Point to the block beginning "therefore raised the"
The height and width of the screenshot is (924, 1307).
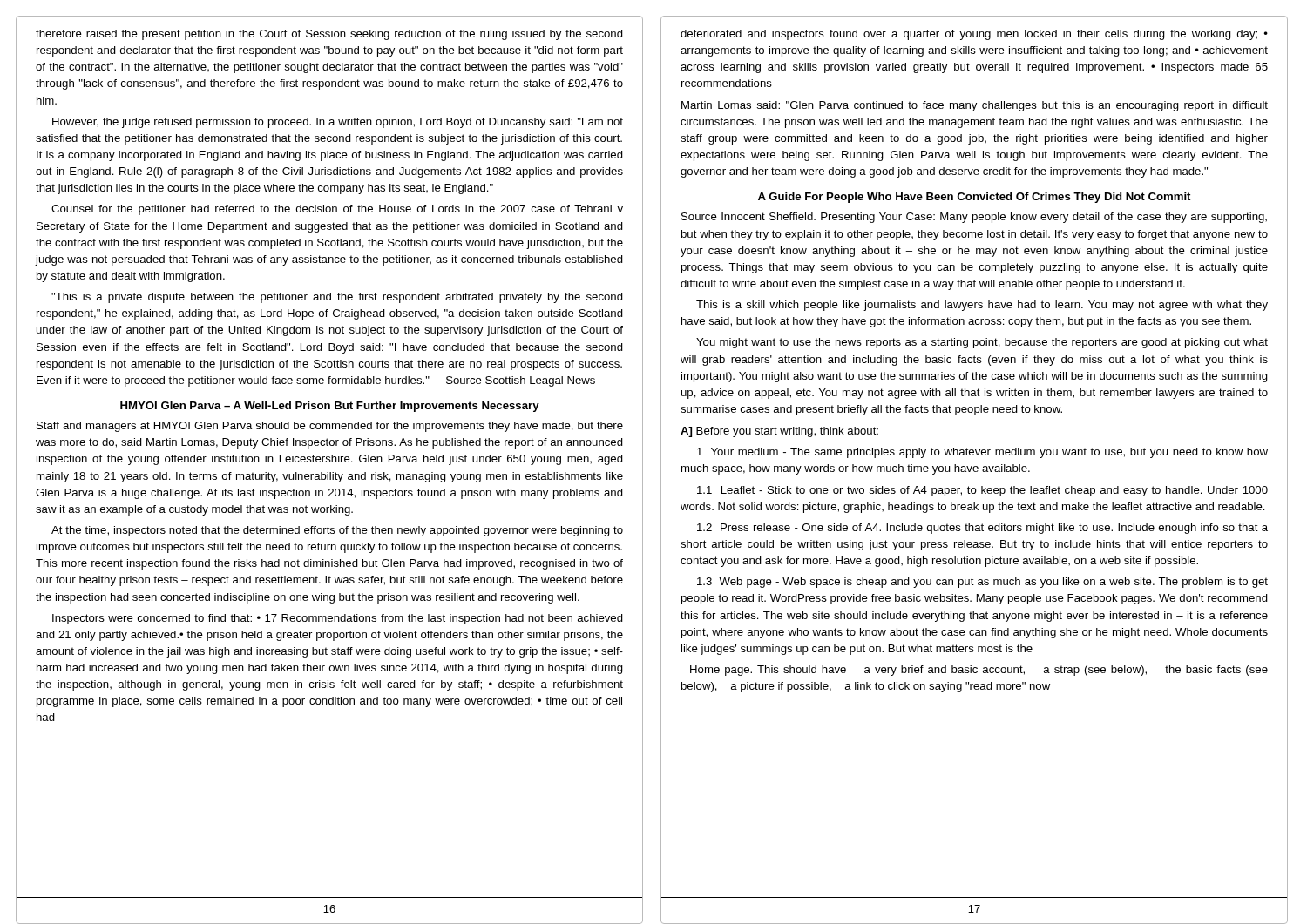(x=329, y=207)
